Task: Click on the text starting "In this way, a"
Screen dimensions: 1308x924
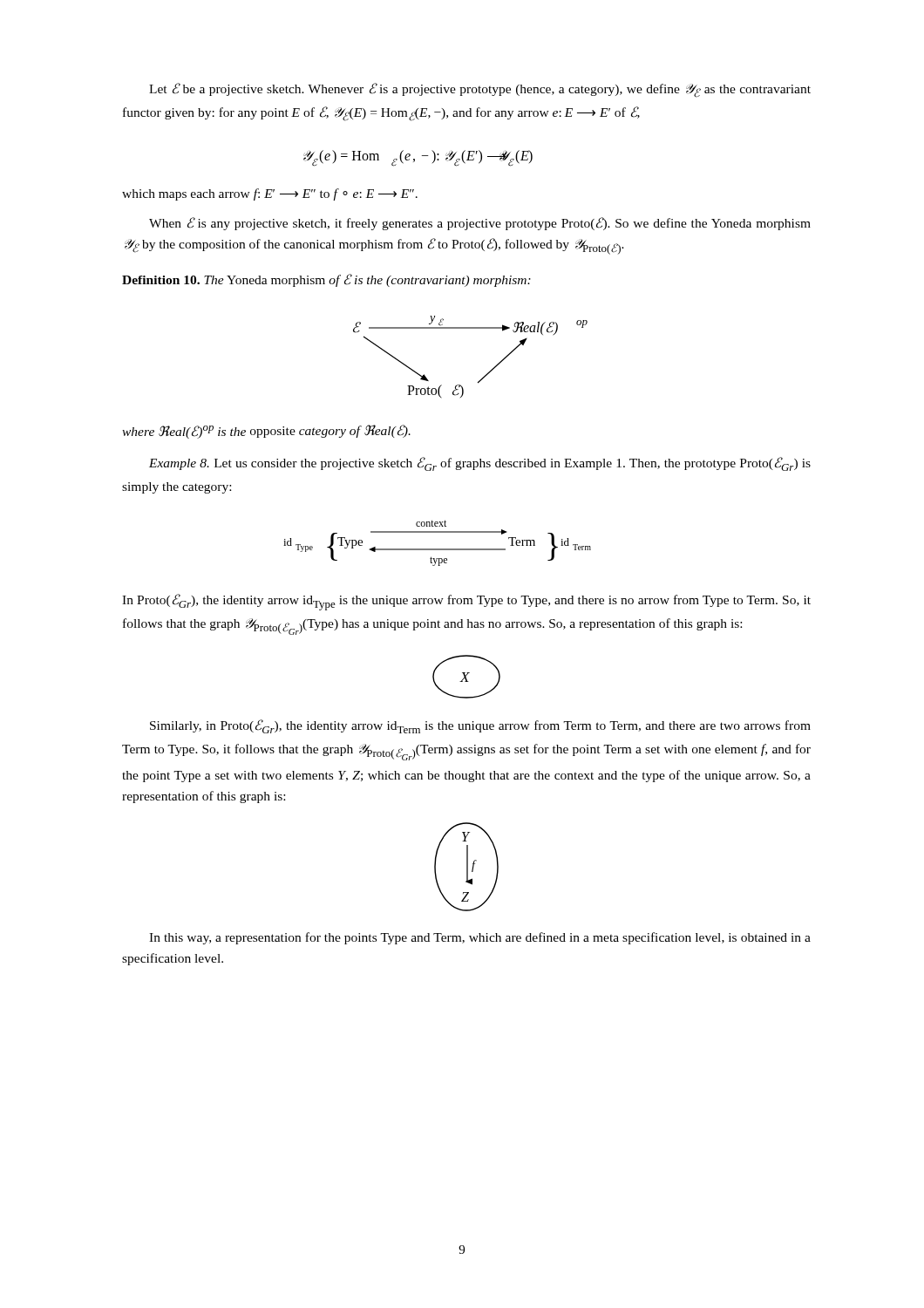Action: (466, 948)
